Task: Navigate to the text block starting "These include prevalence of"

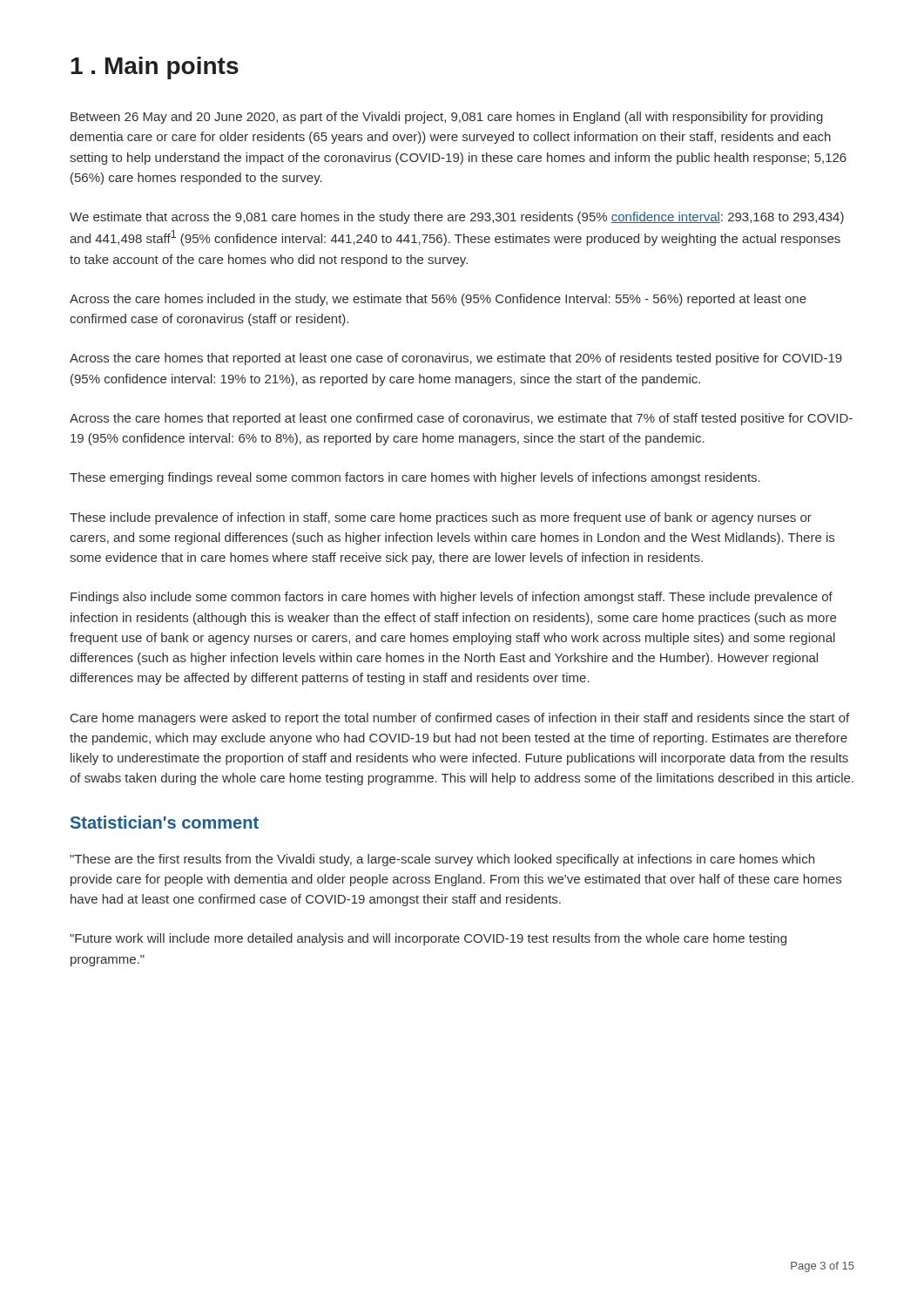Action: [452, 537]
